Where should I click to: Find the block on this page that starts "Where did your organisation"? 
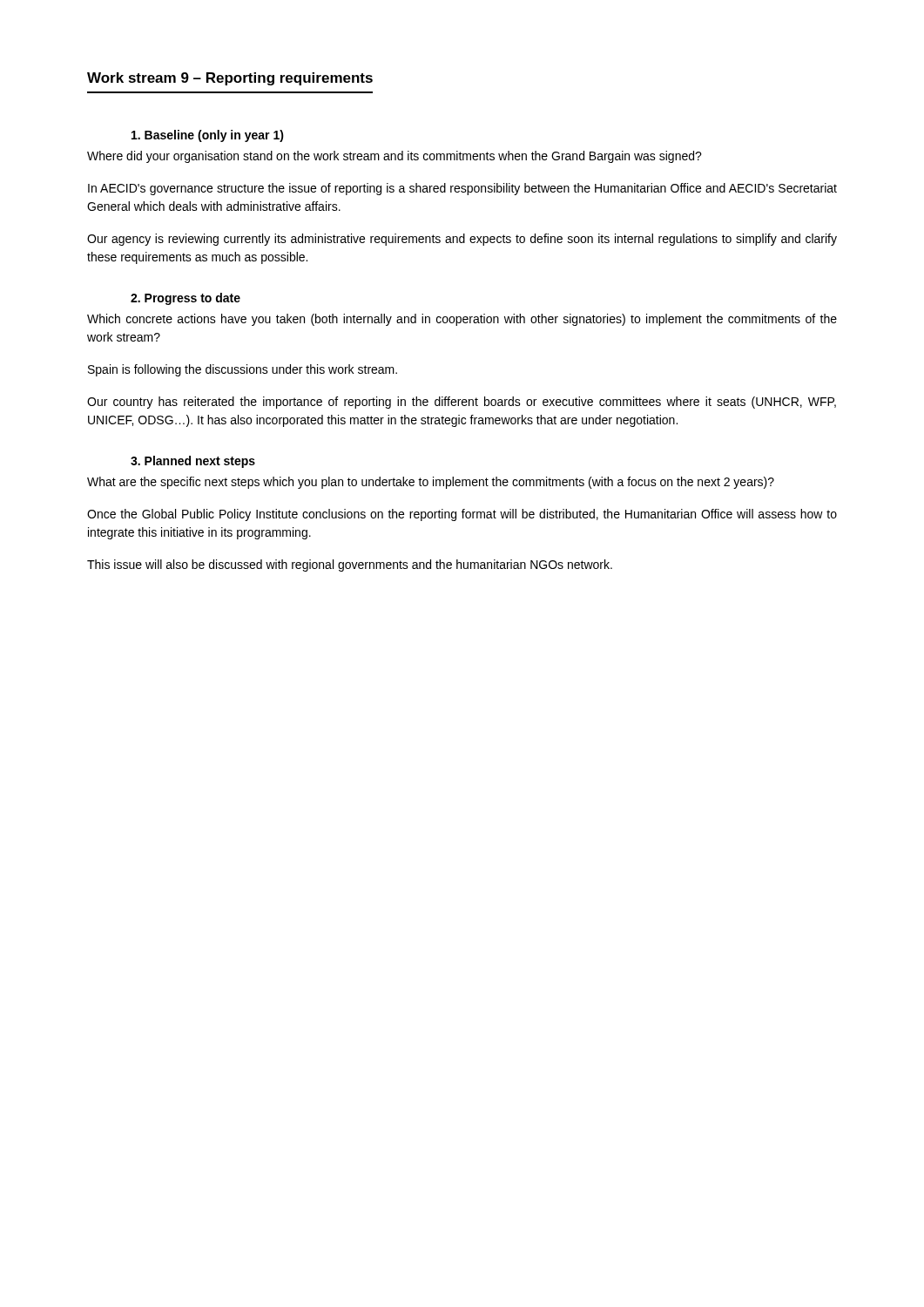coord(394,156)
